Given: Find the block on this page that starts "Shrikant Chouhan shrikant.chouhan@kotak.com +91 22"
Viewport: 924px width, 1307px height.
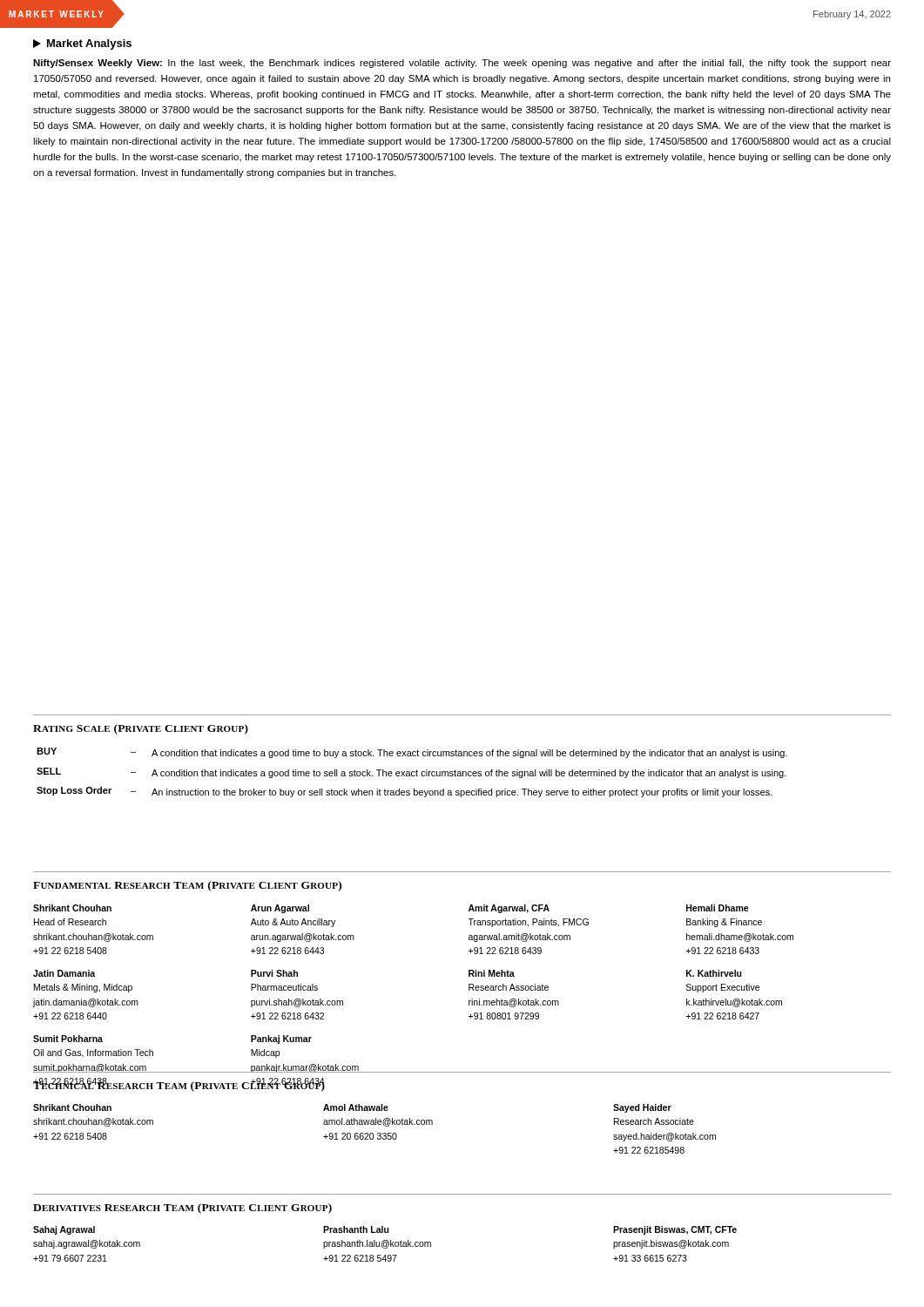Looking at the screenshot, I should [x=72, y=1107].
